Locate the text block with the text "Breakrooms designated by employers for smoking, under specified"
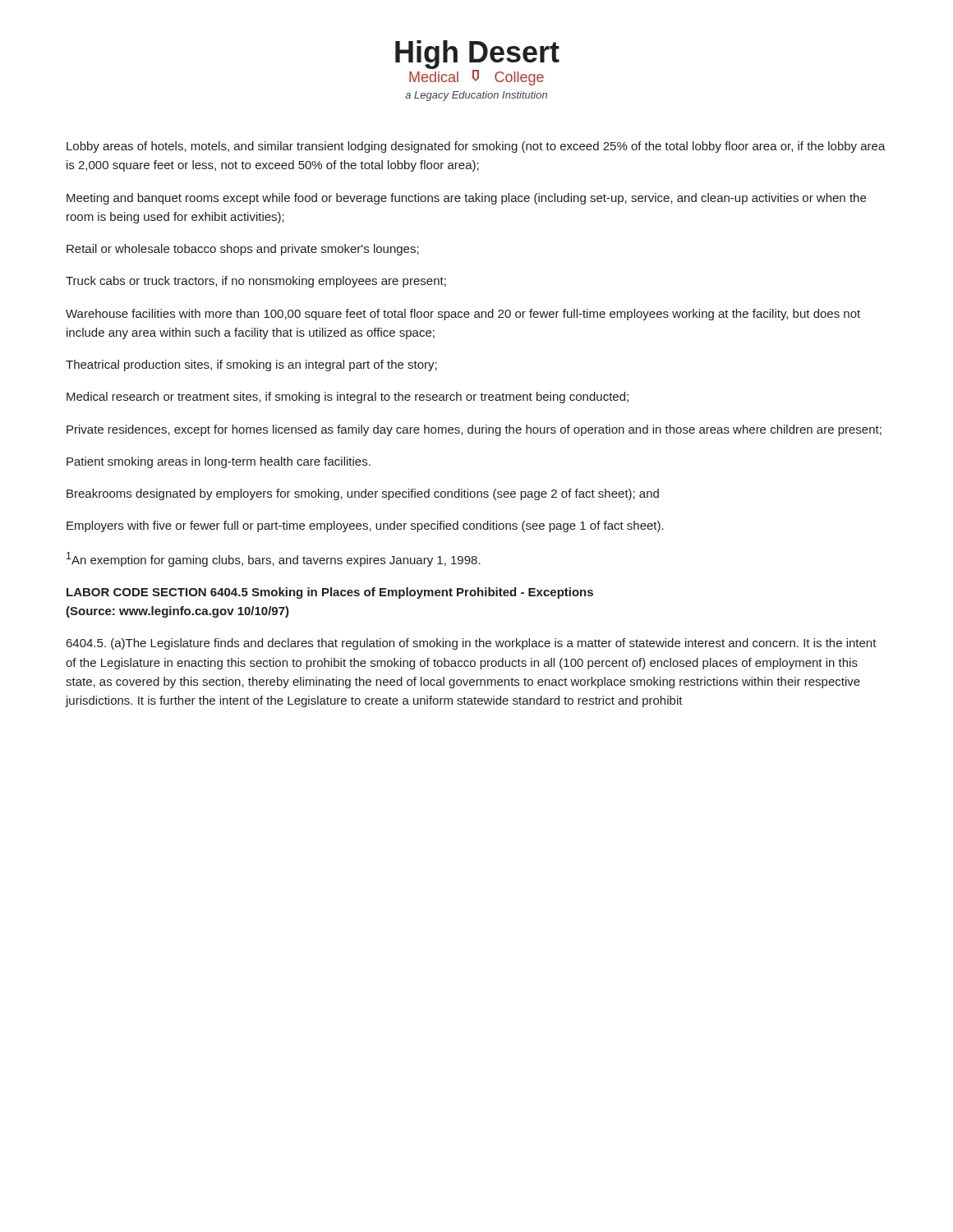Viewport: 953px width, 1232px height. (x=363, y=493)
